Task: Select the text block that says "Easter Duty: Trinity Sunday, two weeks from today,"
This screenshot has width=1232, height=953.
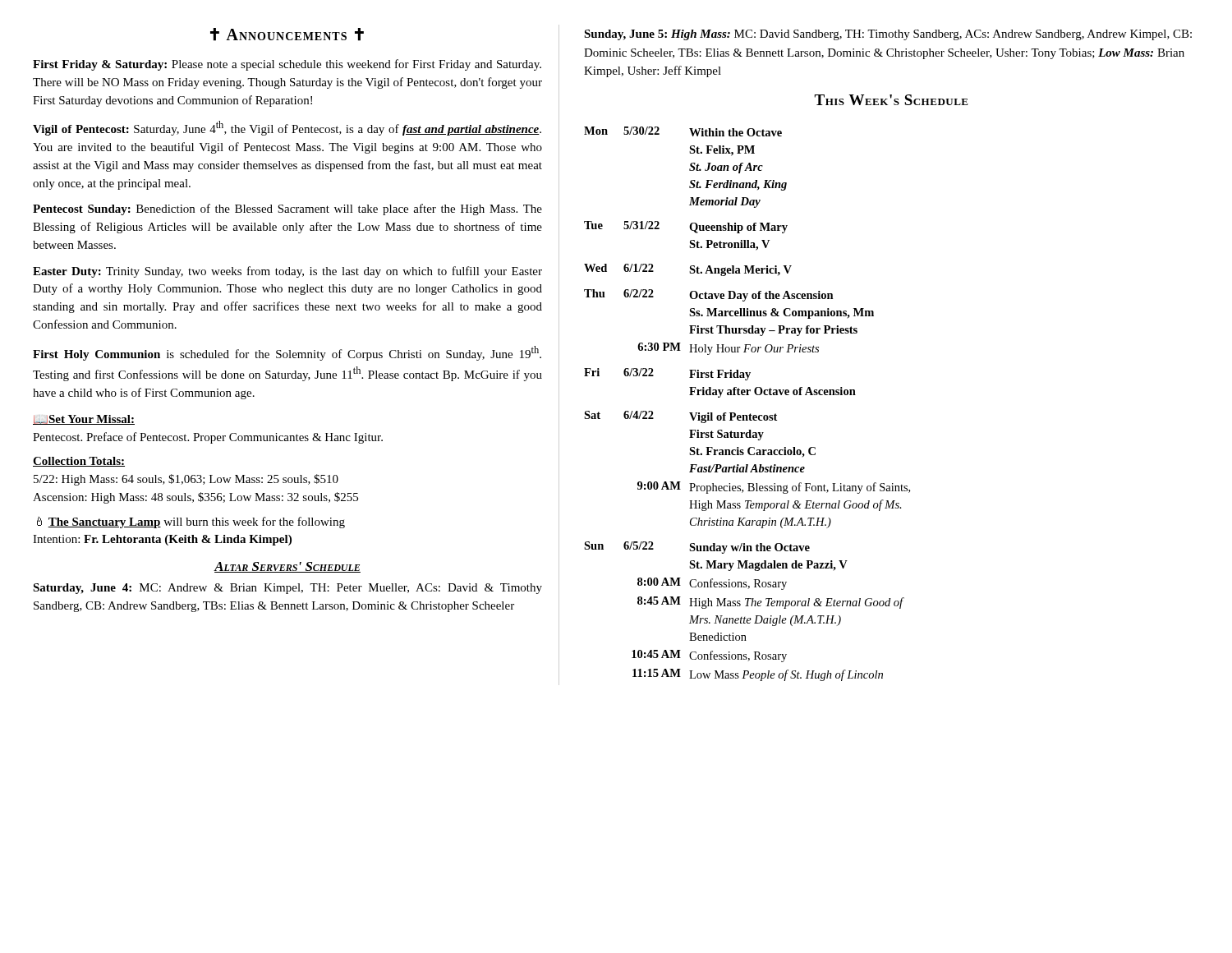Action: pos(287,298)
